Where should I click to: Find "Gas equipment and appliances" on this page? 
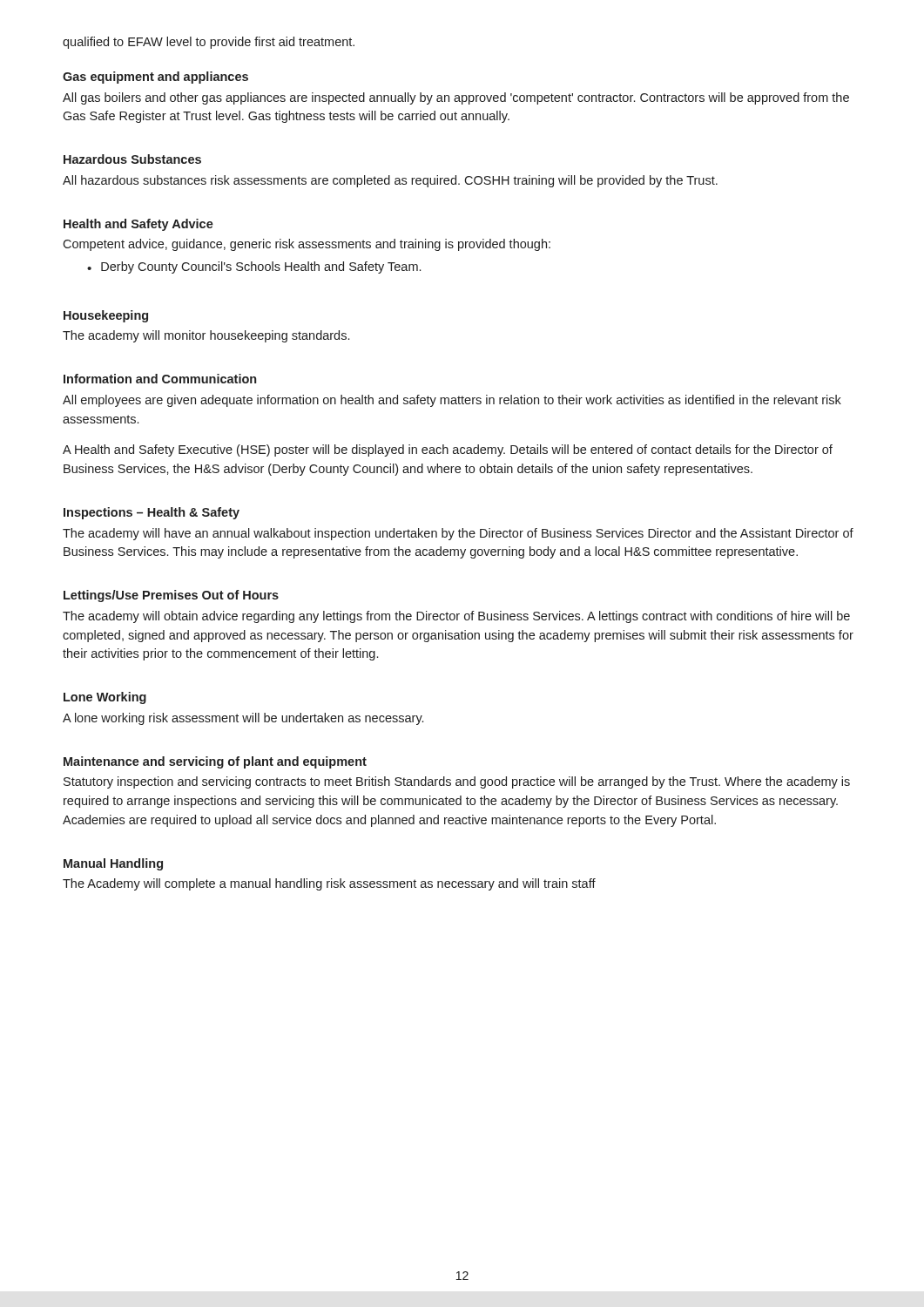point(156,76)
